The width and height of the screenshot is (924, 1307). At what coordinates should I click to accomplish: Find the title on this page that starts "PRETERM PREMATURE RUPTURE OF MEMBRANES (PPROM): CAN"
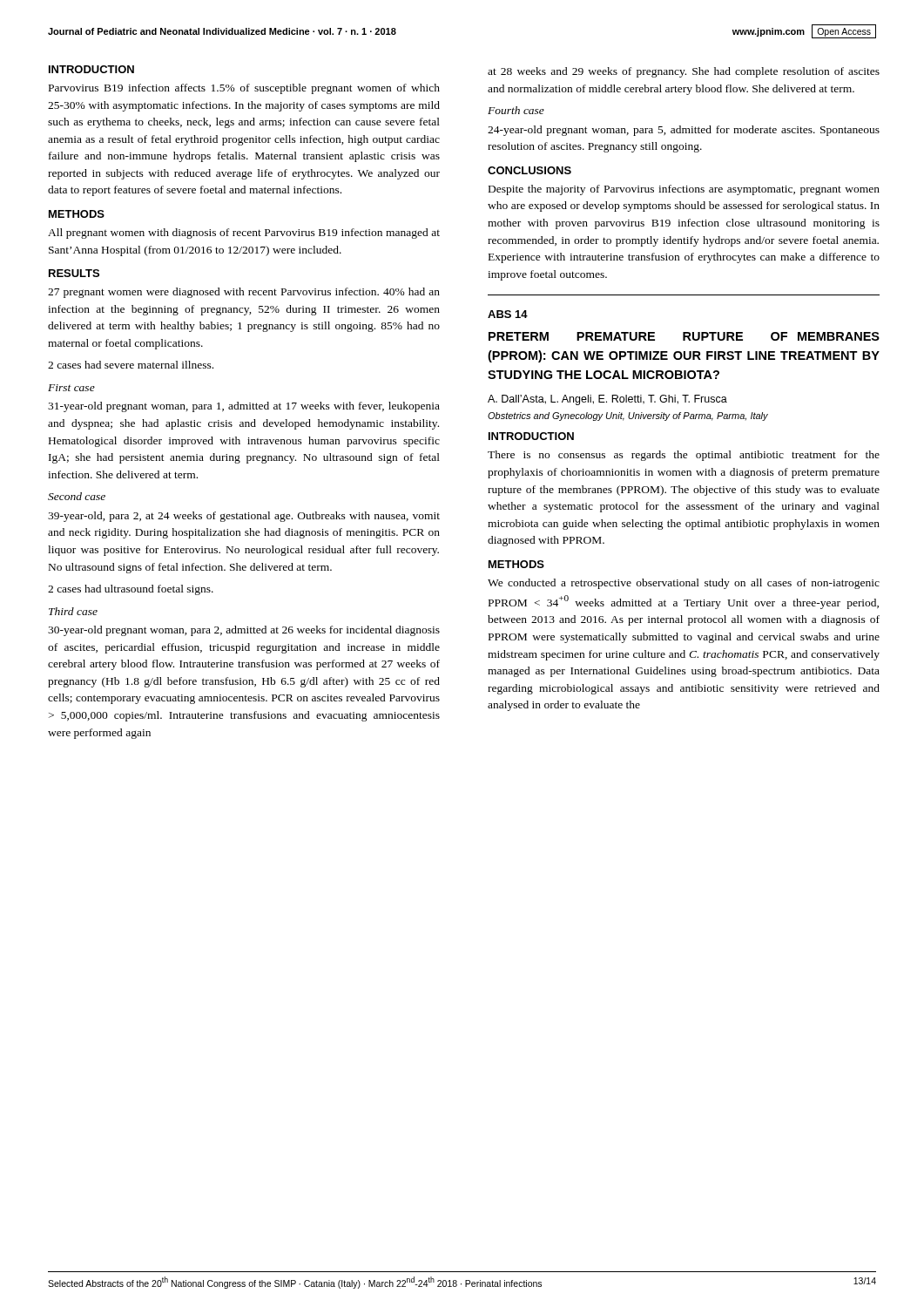coord(684,355)
